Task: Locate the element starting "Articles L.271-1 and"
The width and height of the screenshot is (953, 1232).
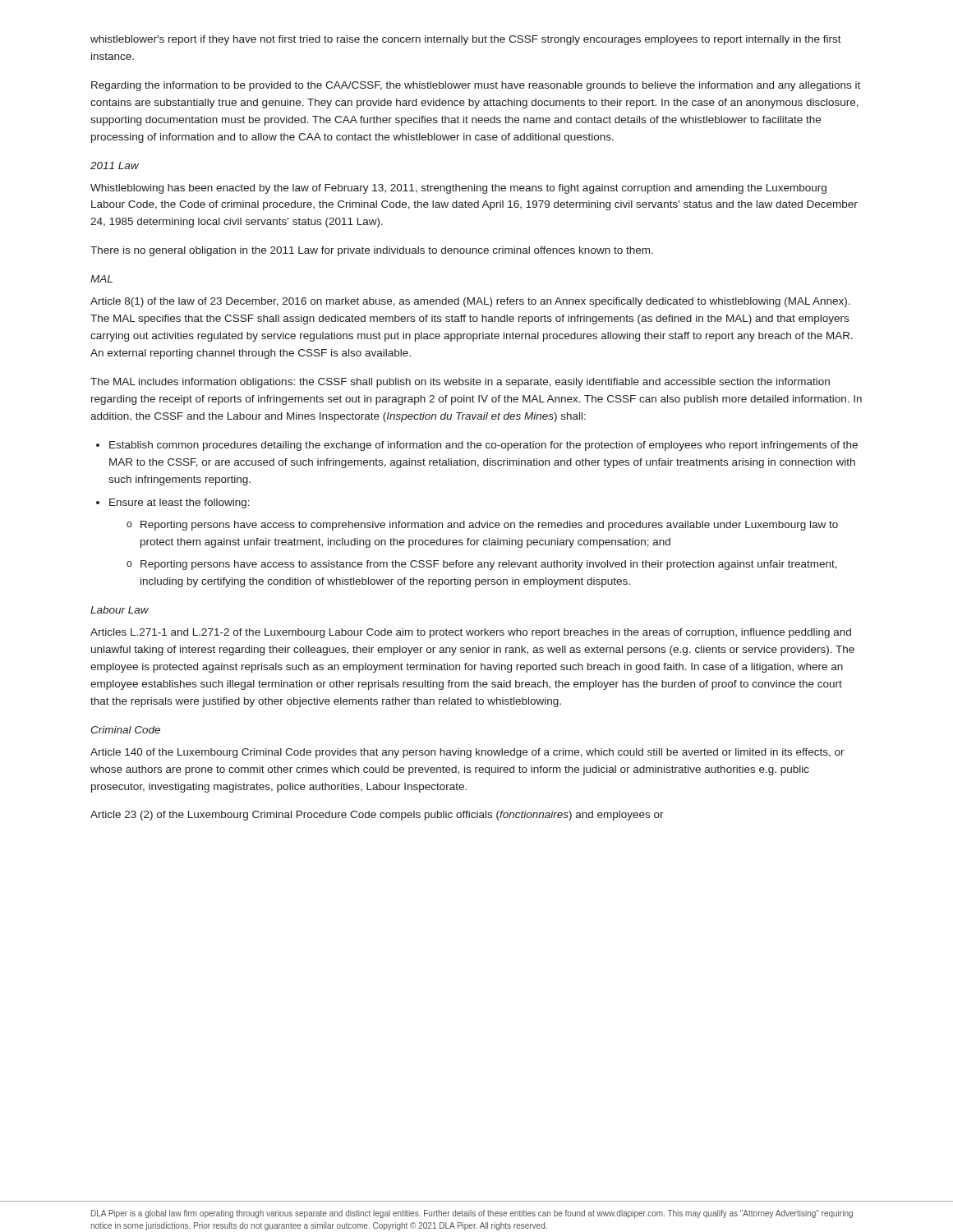Action: pos(472,666)
